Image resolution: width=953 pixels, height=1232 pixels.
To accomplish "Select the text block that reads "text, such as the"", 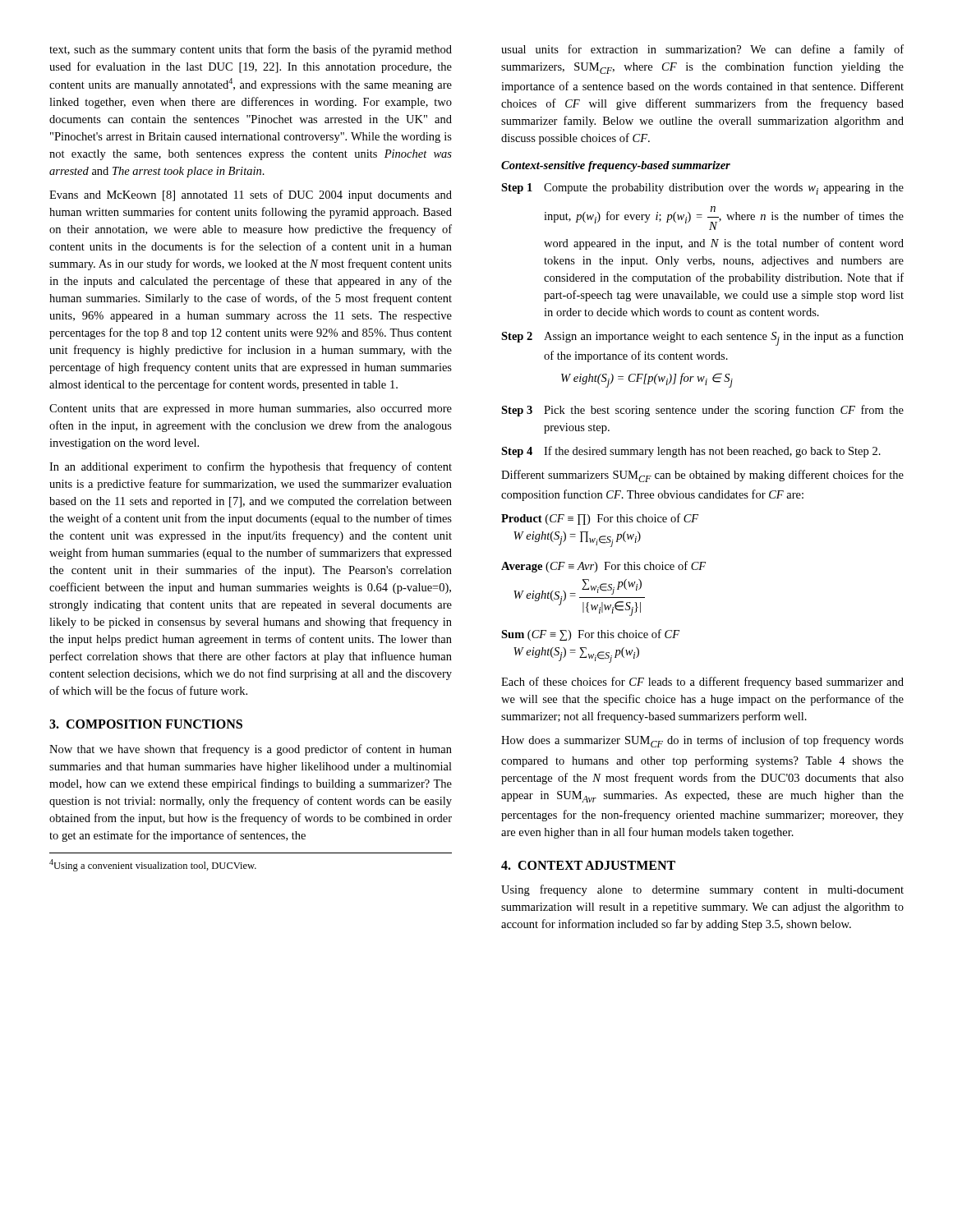I will coord(251,110).
